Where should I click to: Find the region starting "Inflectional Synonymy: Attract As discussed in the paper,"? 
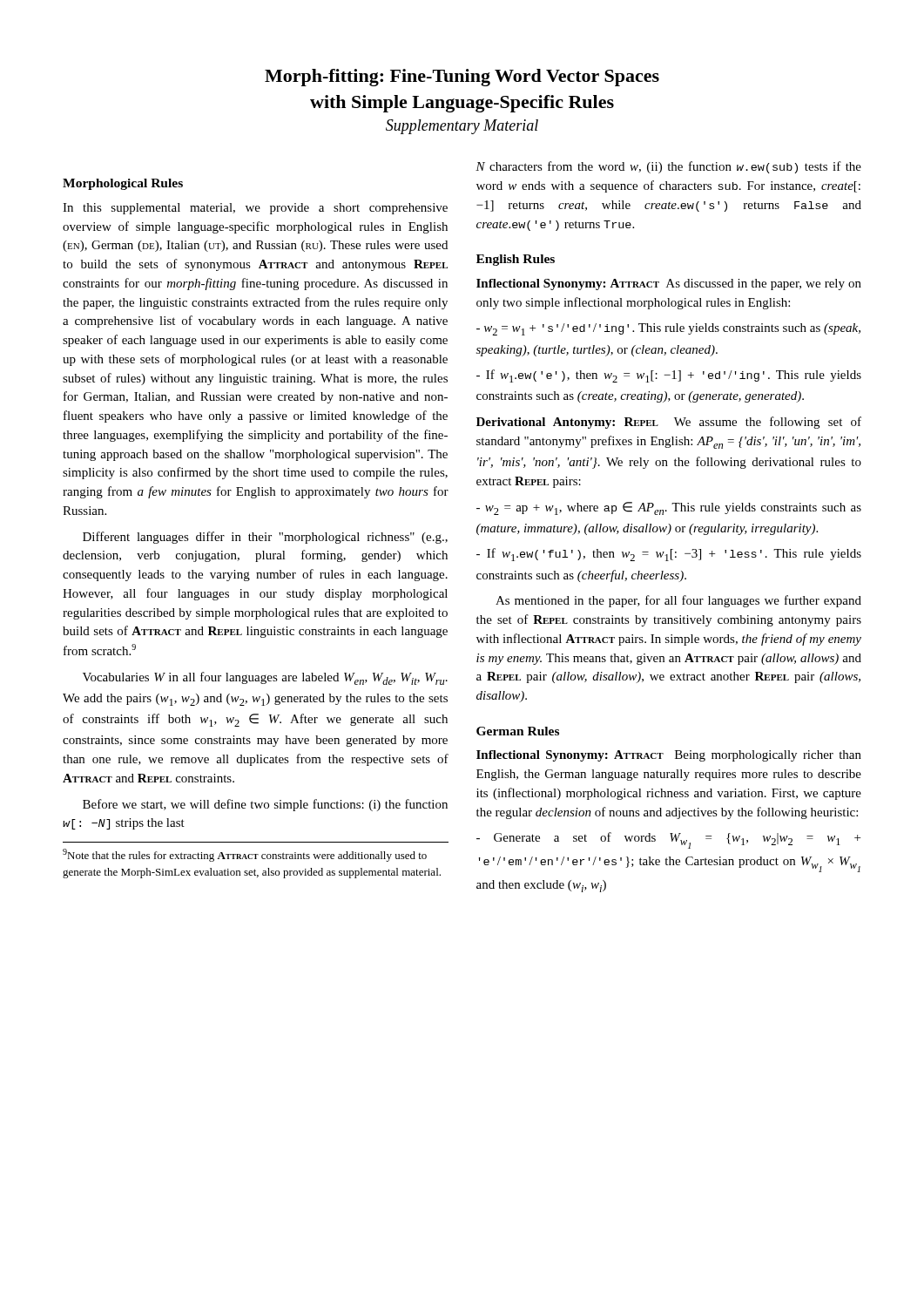pos(669,293)
